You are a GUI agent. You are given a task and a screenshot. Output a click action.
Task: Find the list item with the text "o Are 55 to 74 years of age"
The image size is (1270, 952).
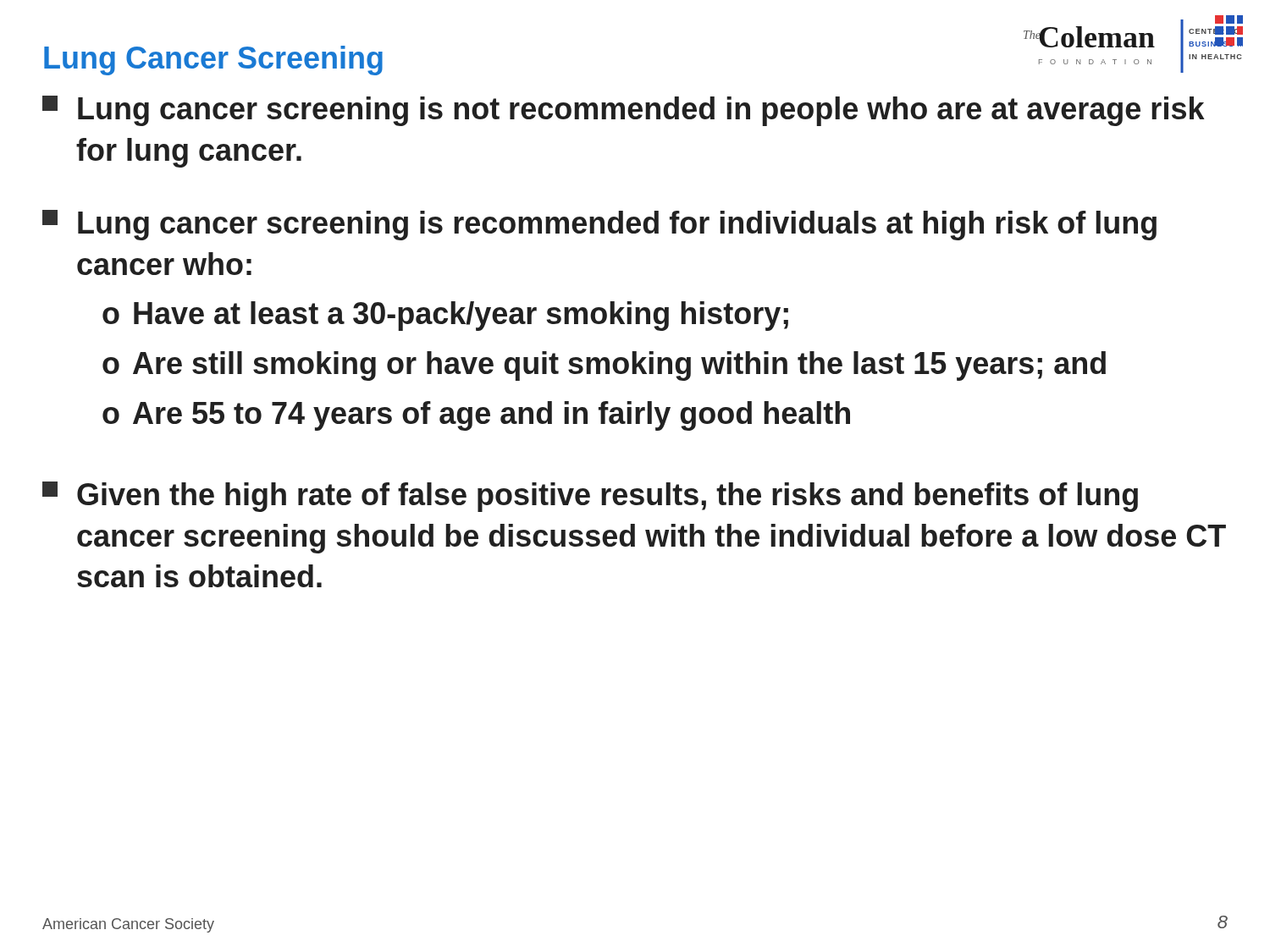[x=477, y=414]
